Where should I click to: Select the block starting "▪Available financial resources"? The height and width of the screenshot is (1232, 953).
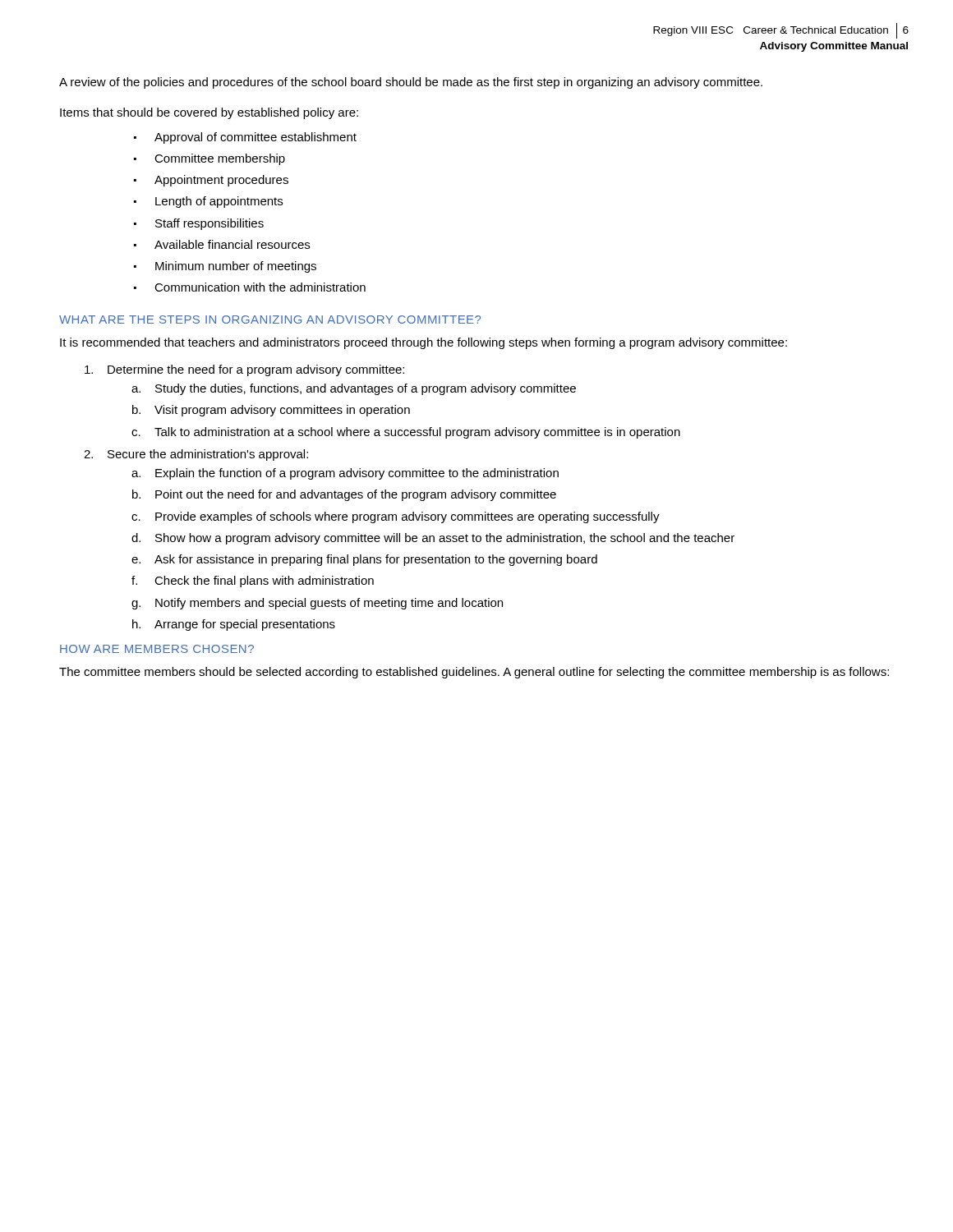(x=222, y=244)
